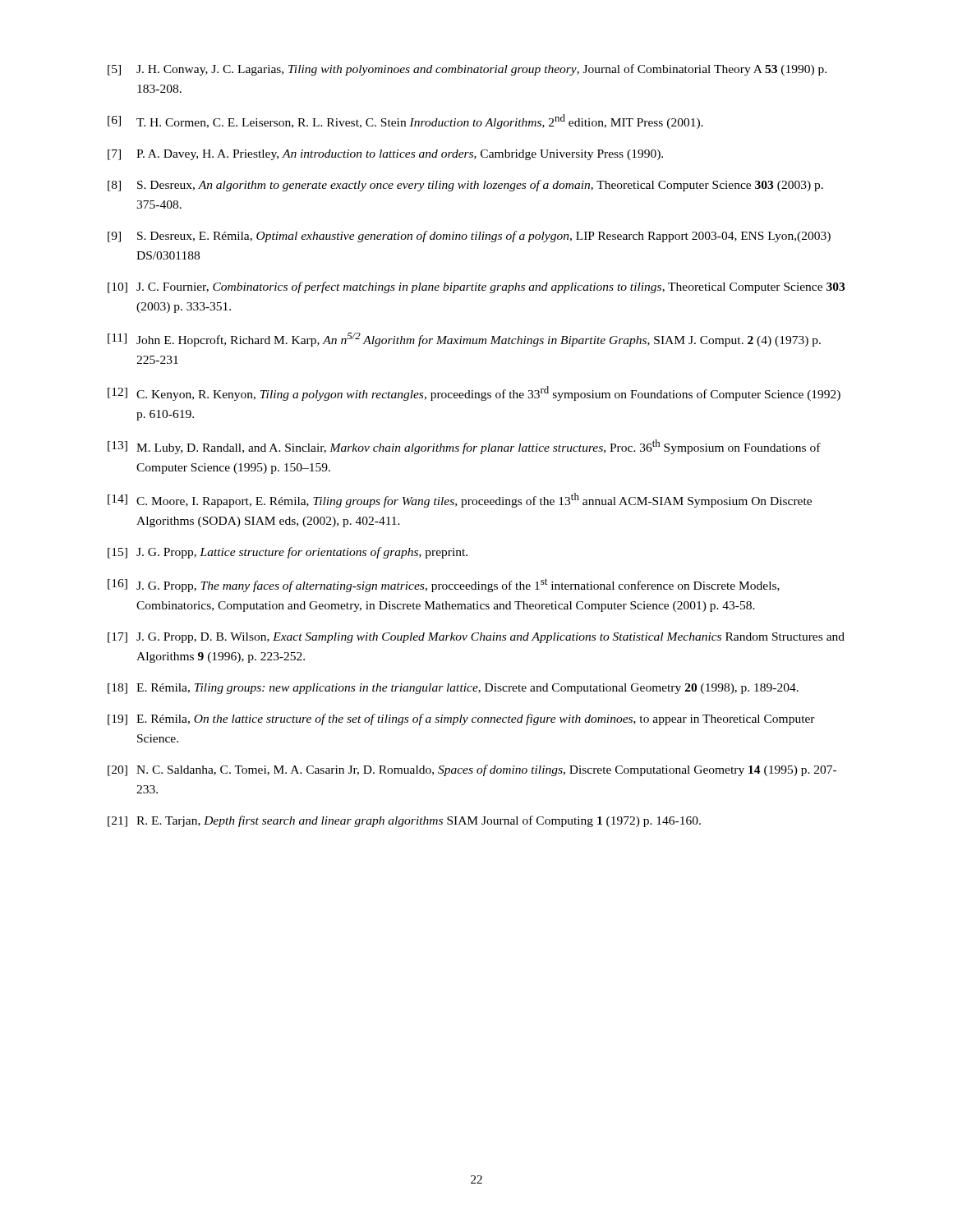Click on the text starting "[5] J. H. Conway, J. C."
Screen dimensions: 1232x953
(476, 79)
